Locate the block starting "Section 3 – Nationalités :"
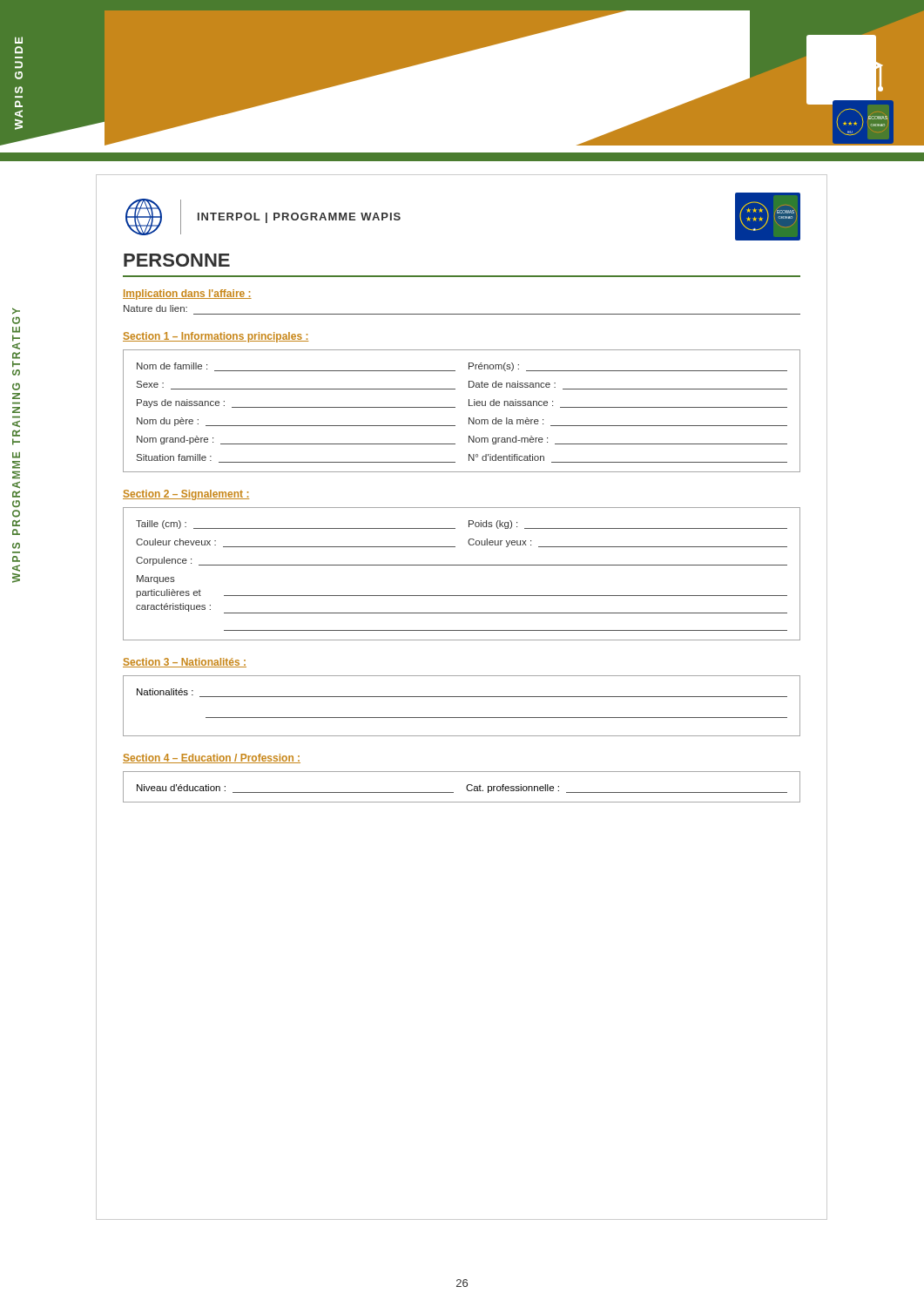This screenshot has height=1307, width=924. click(x=185, y=662)
